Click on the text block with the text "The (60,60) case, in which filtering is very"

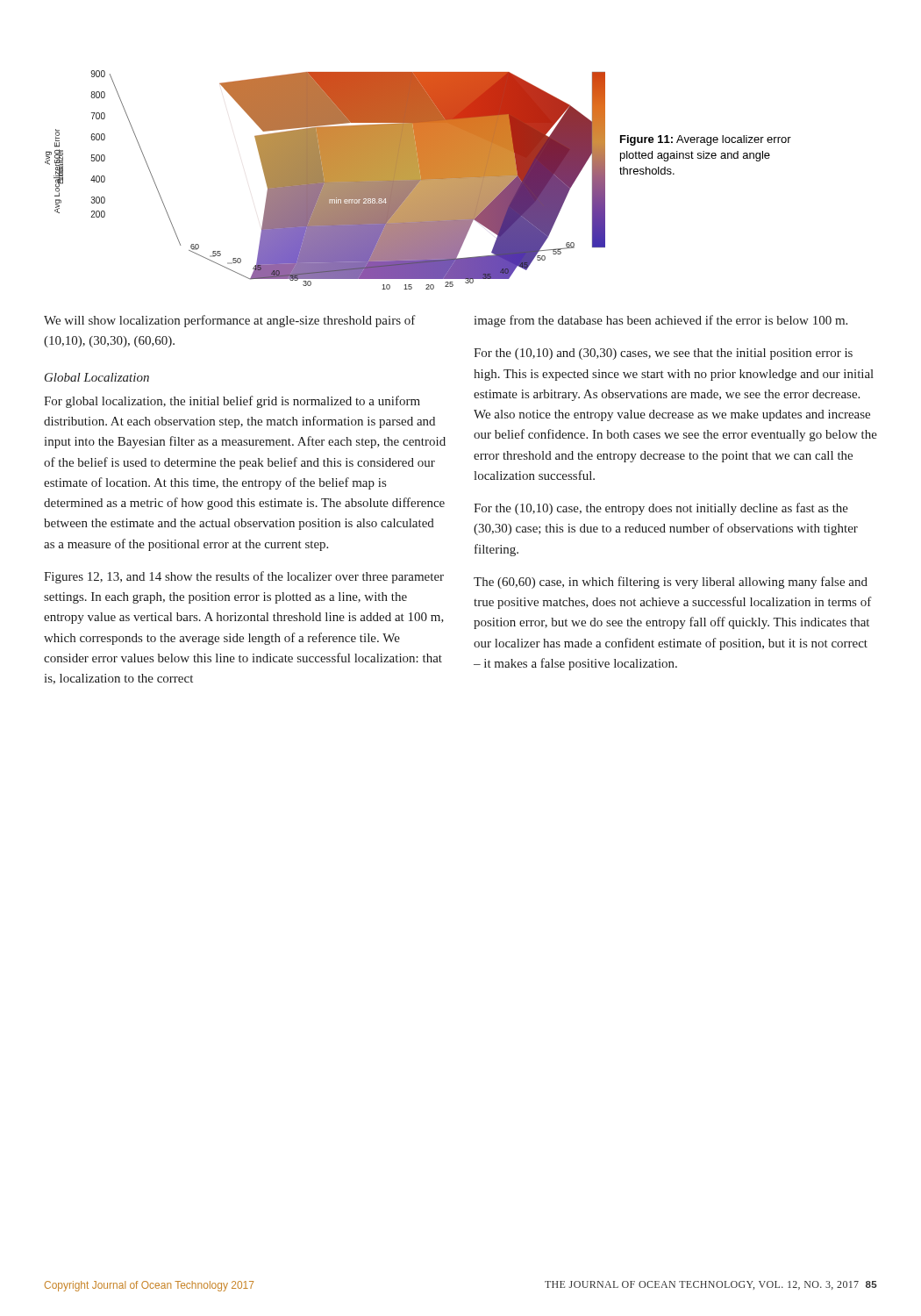click(x=672, y=622)
